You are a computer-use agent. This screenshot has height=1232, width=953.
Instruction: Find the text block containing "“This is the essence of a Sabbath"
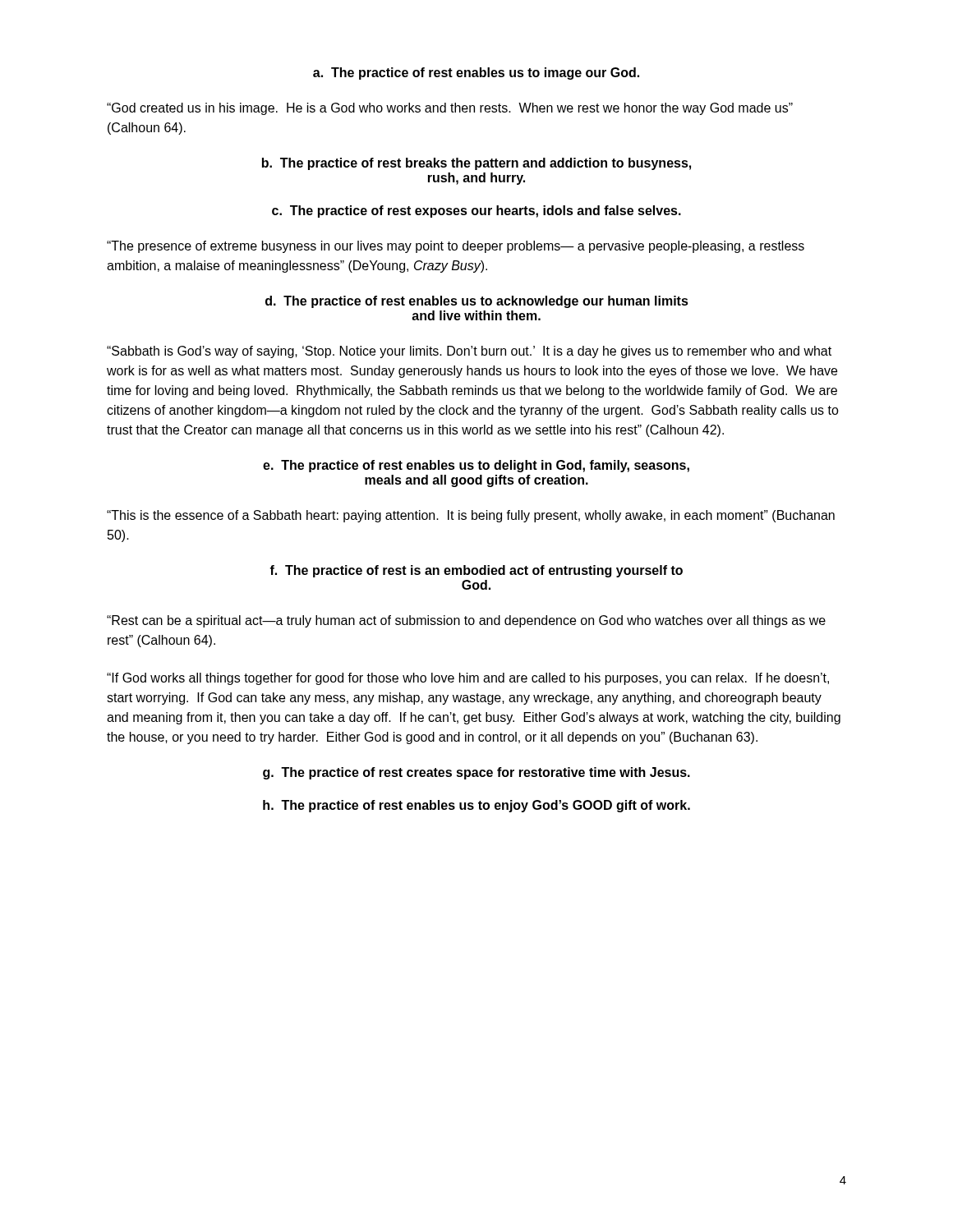click(x=471, y=525)
